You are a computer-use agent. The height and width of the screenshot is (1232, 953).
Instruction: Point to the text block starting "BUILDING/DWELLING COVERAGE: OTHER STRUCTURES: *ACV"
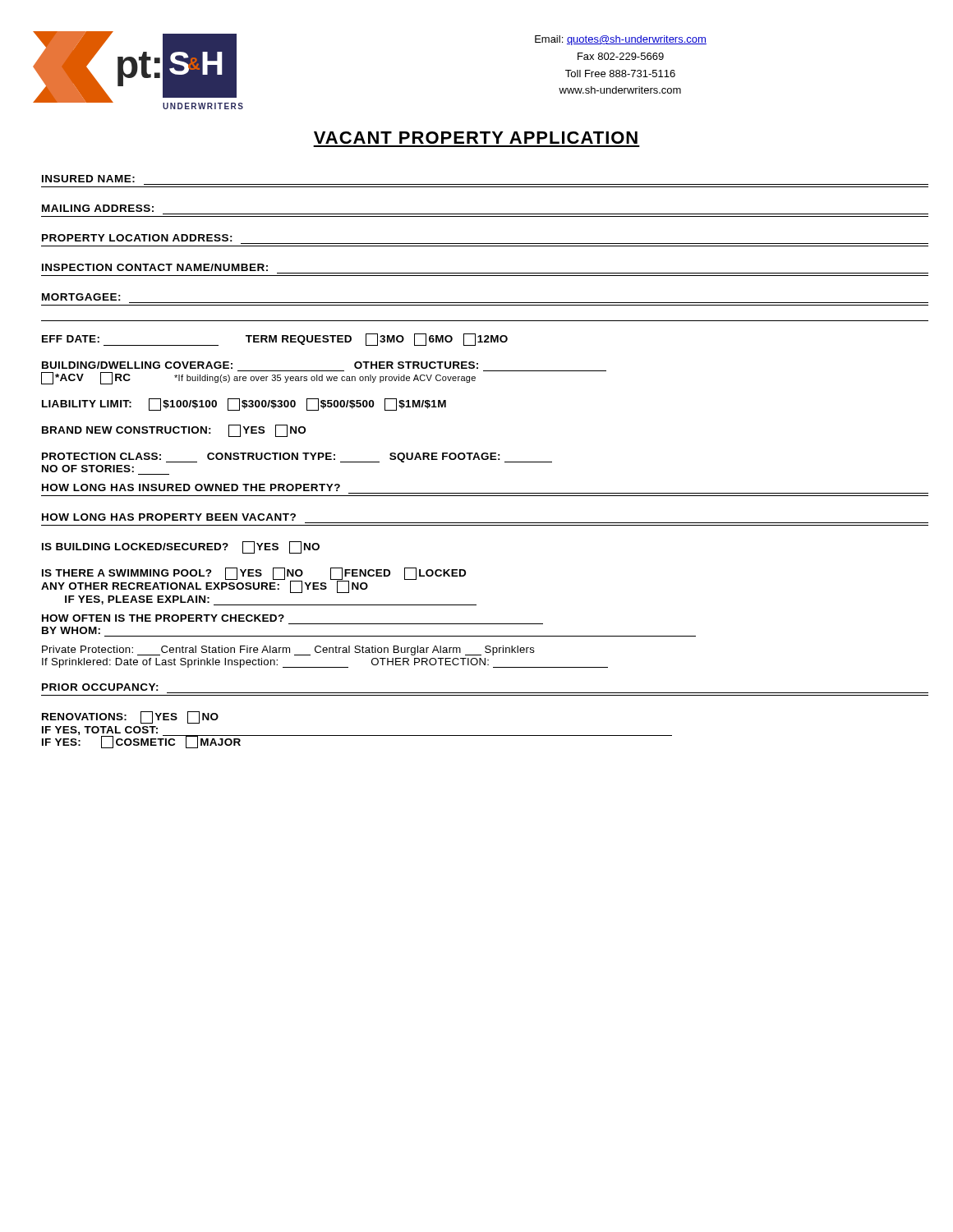point(324,372)
